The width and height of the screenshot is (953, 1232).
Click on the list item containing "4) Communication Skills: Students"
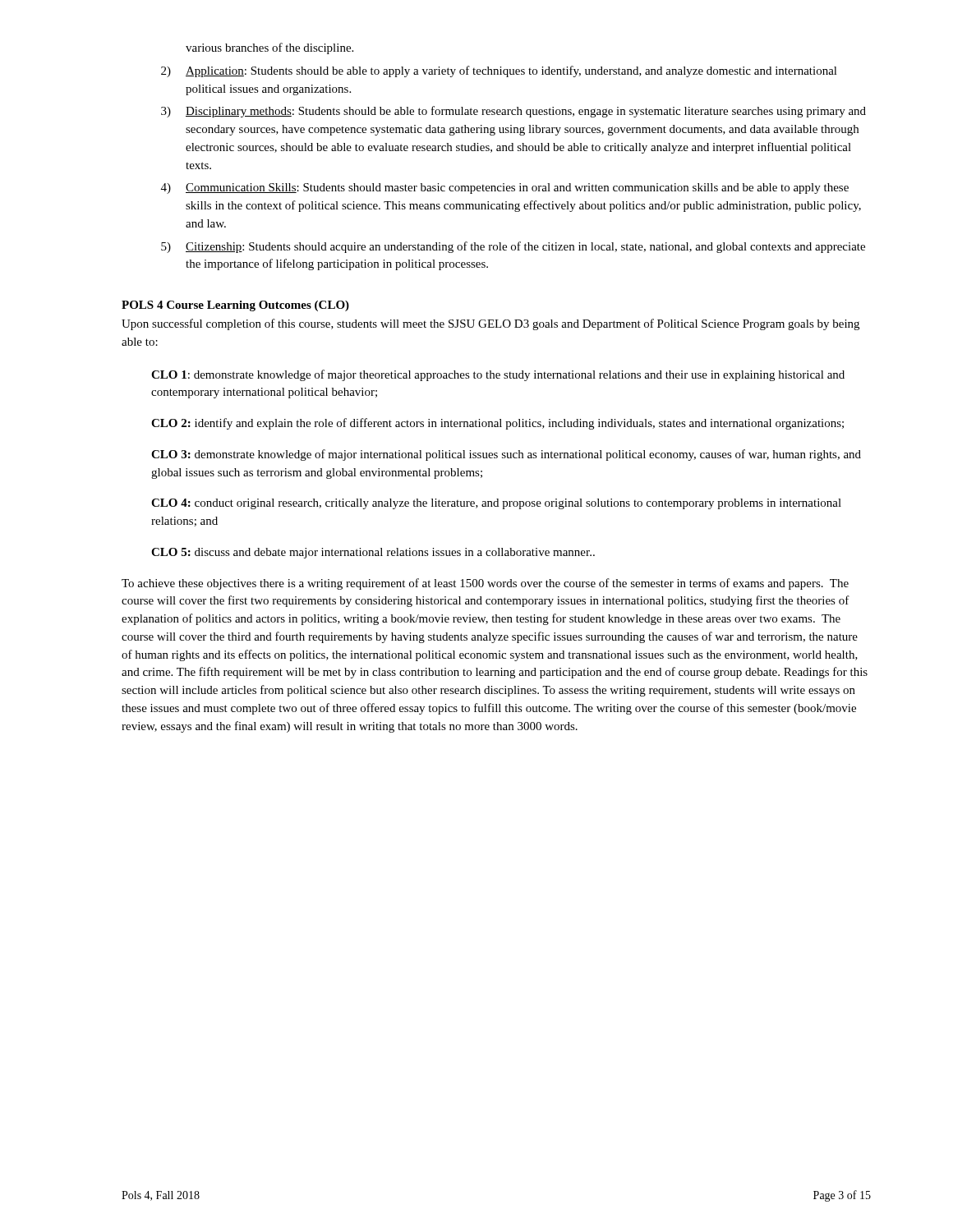click(496, 206)
